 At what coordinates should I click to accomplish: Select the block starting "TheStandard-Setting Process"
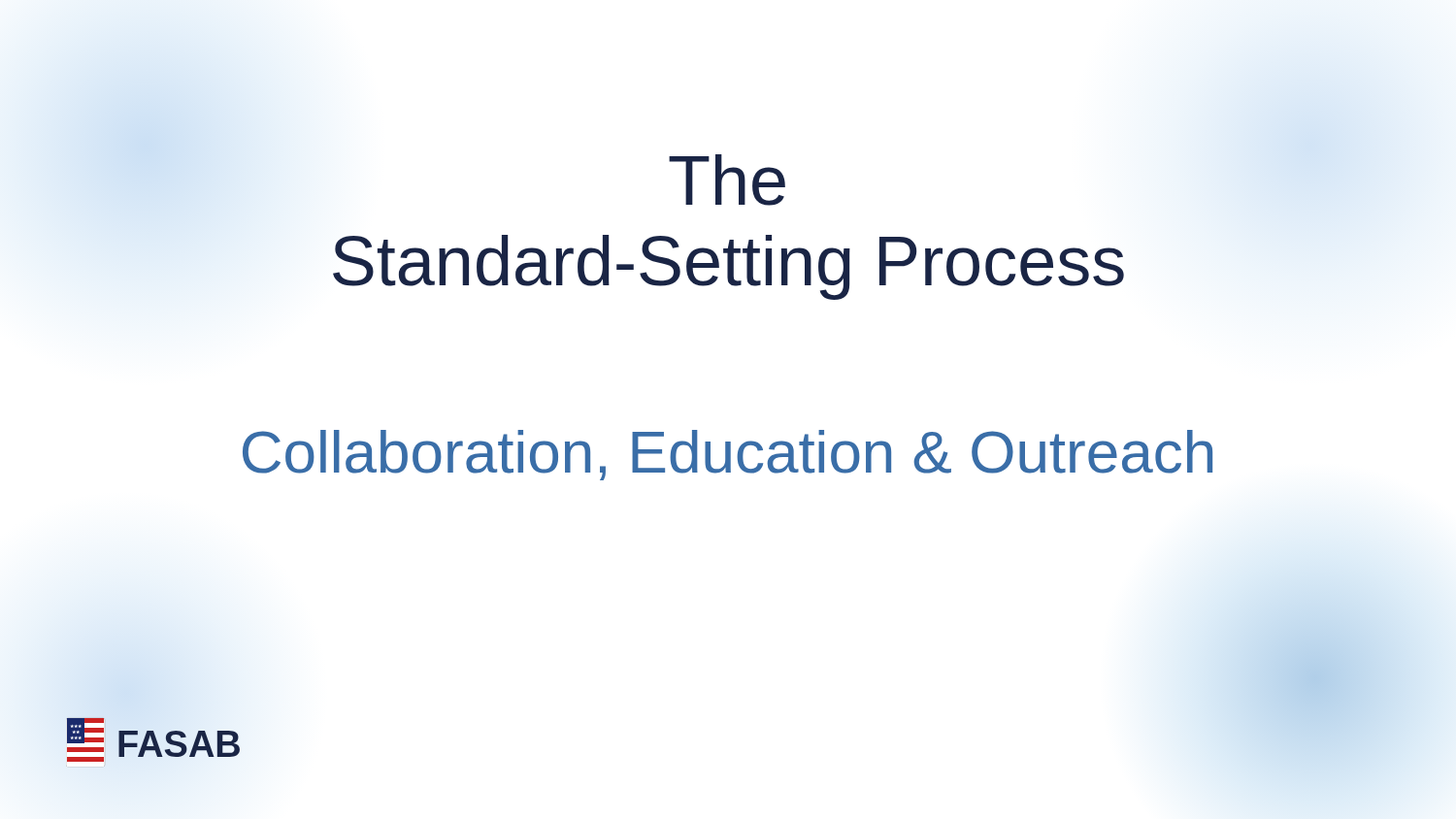tap(728, 221)
